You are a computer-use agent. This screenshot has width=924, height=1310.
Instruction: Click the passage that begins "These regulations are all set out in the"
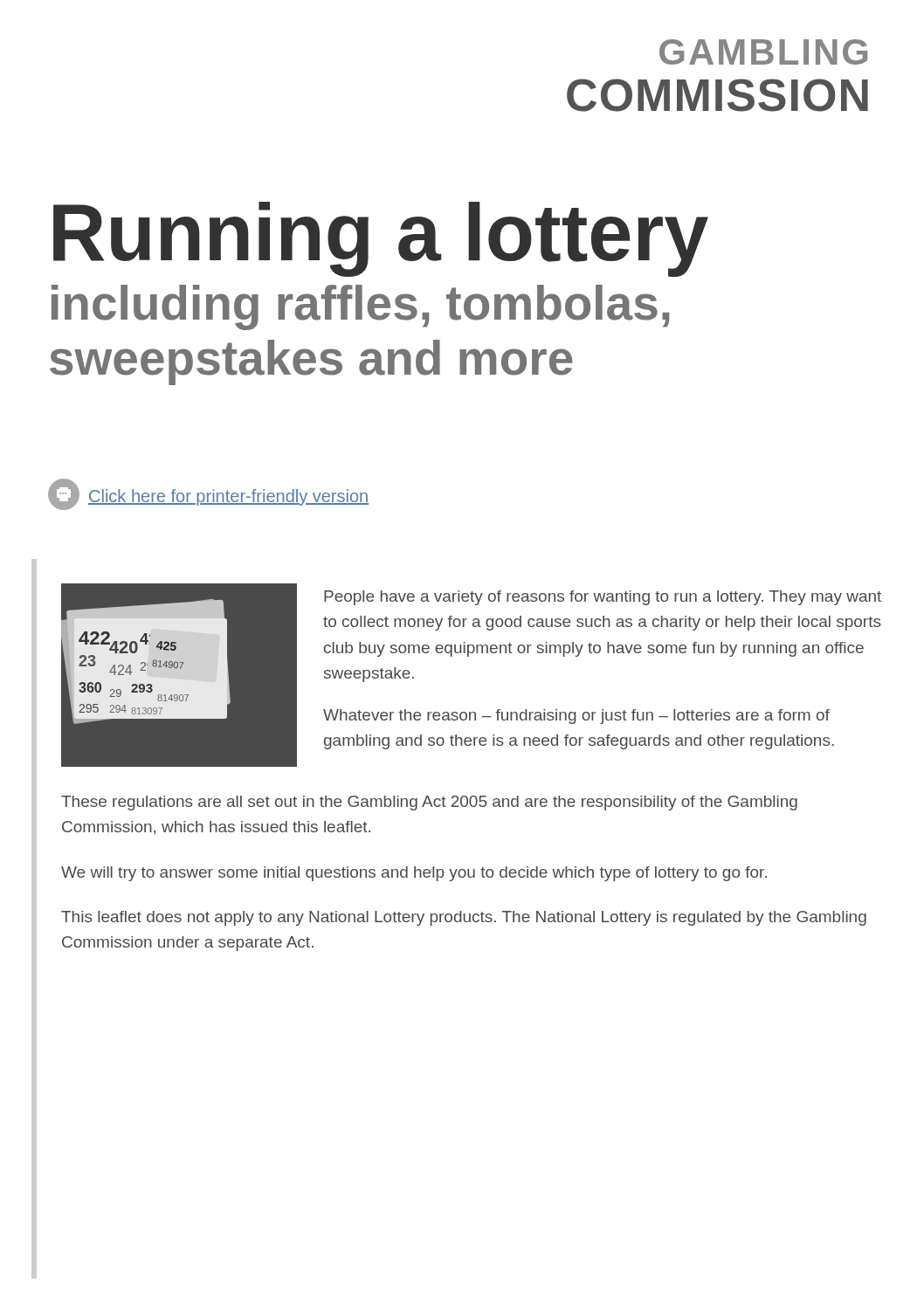coord(430,814)
